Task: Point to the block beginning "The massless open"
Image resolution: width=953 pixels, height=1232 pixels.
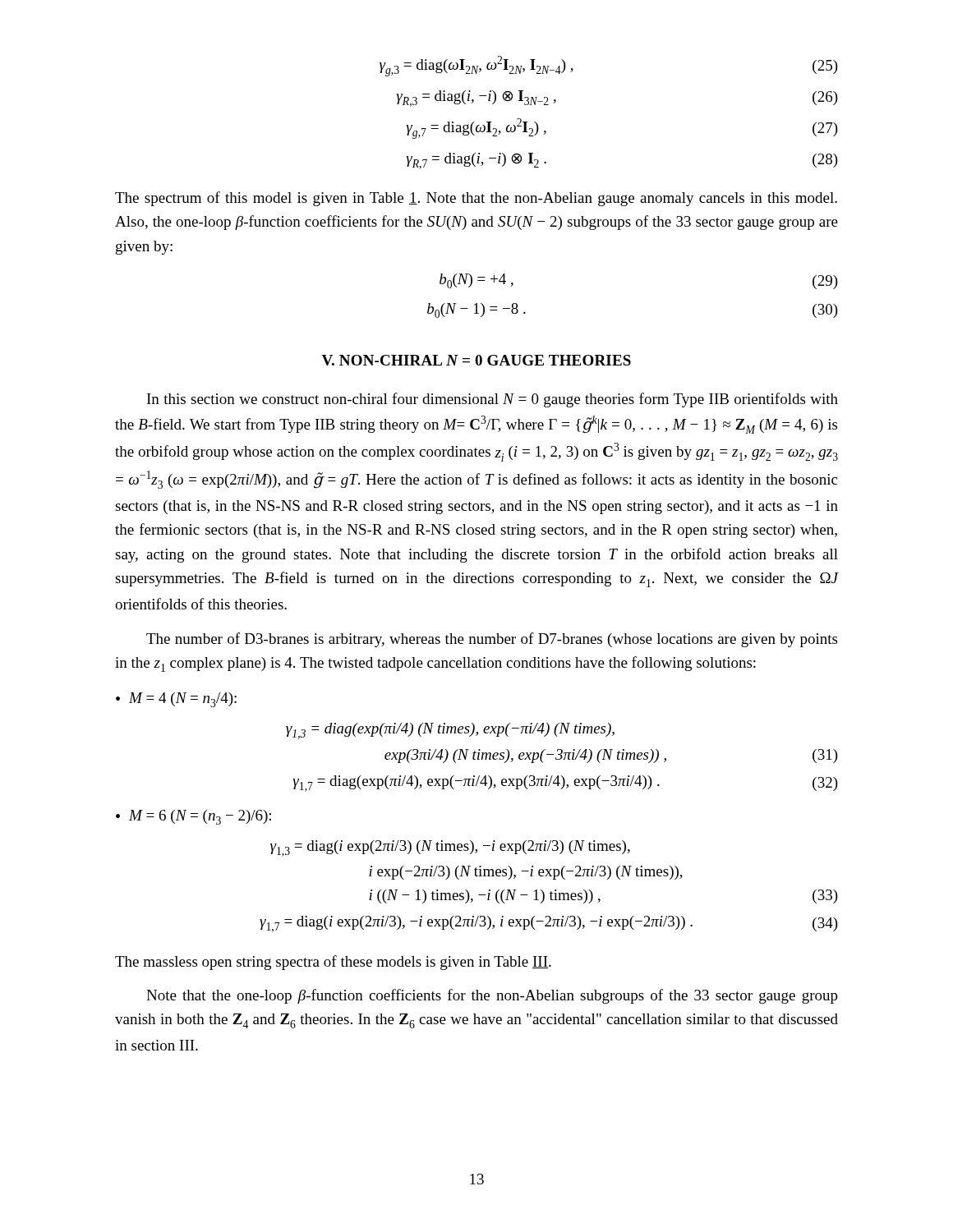Action: 476,961
